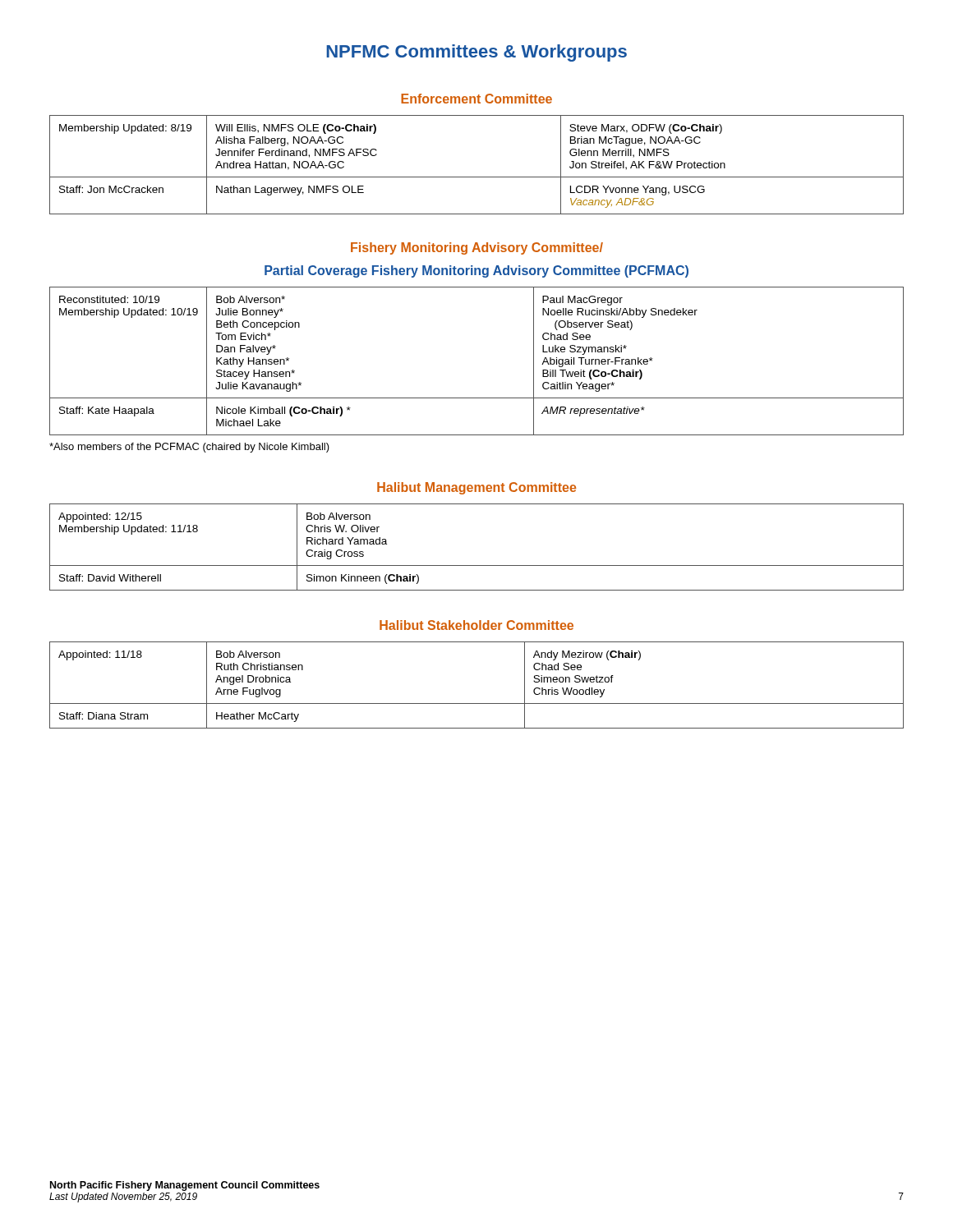
Task: Navigate to the passage starting "NPFMC Committees & Workgroups"
Action: click(476, 51)
